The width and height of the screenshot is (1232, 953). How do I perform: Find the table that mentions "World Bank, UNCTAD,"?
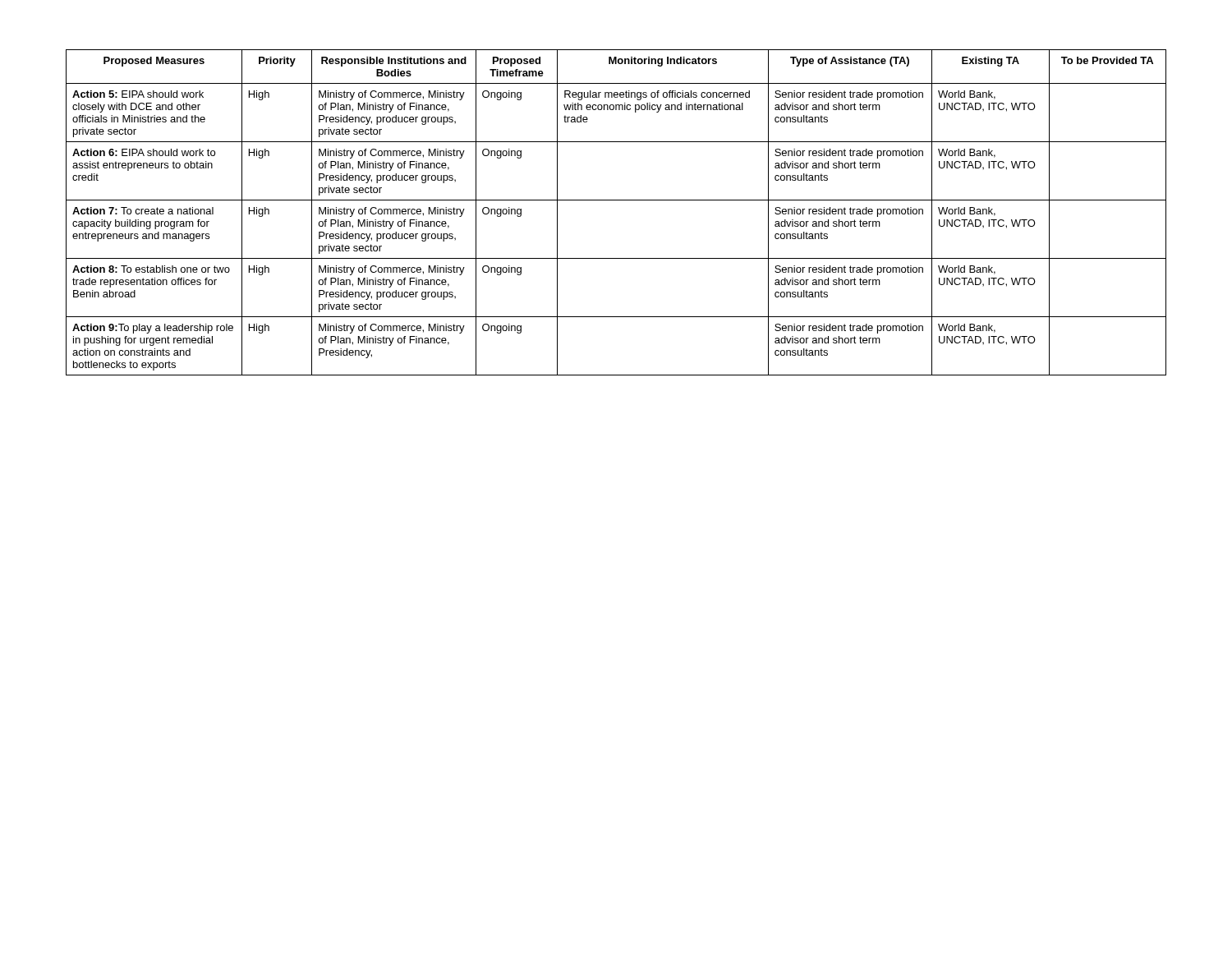coord(616,212)
